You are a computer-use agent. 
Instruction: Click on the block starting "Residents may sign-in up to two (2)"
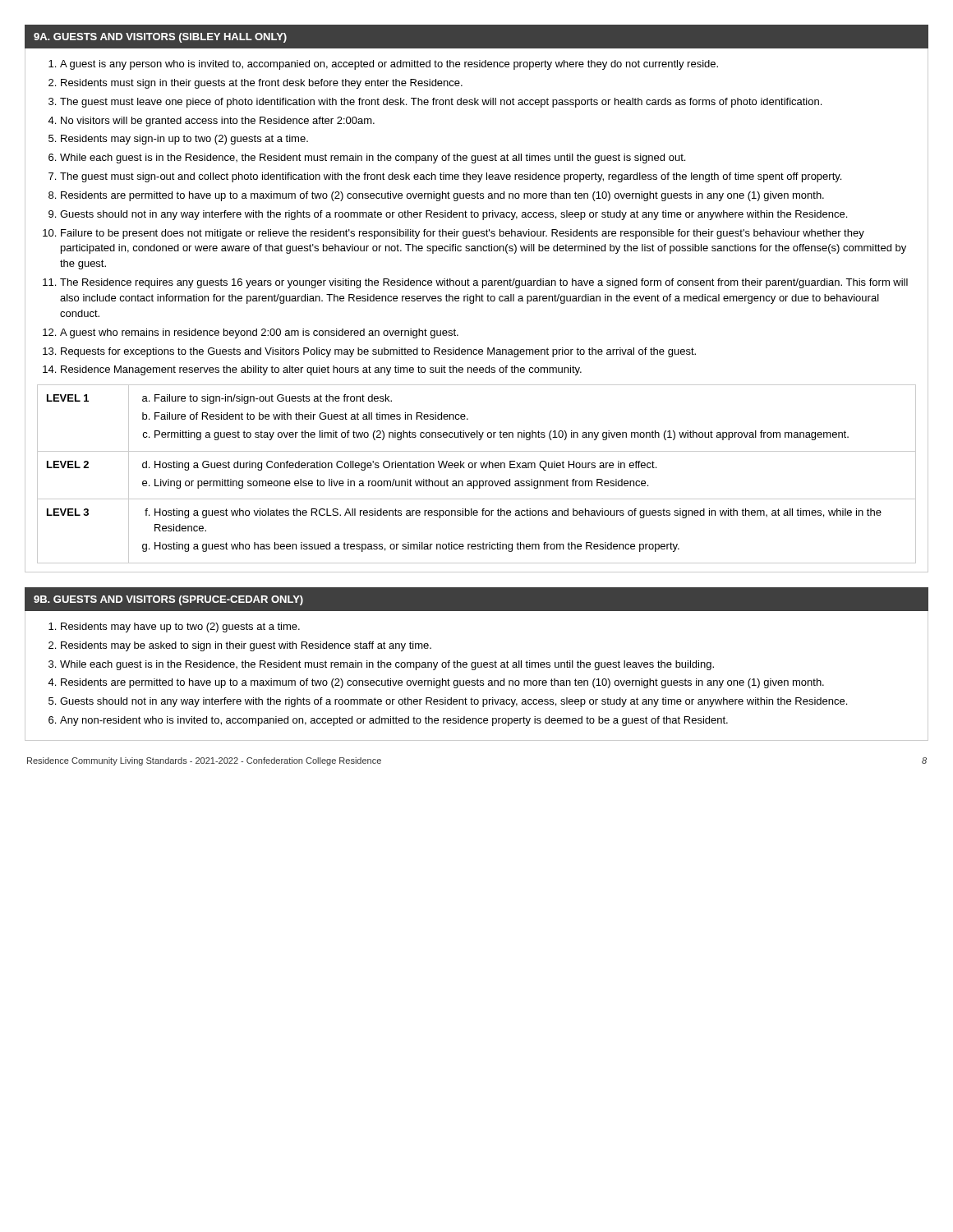pos(184,139)
